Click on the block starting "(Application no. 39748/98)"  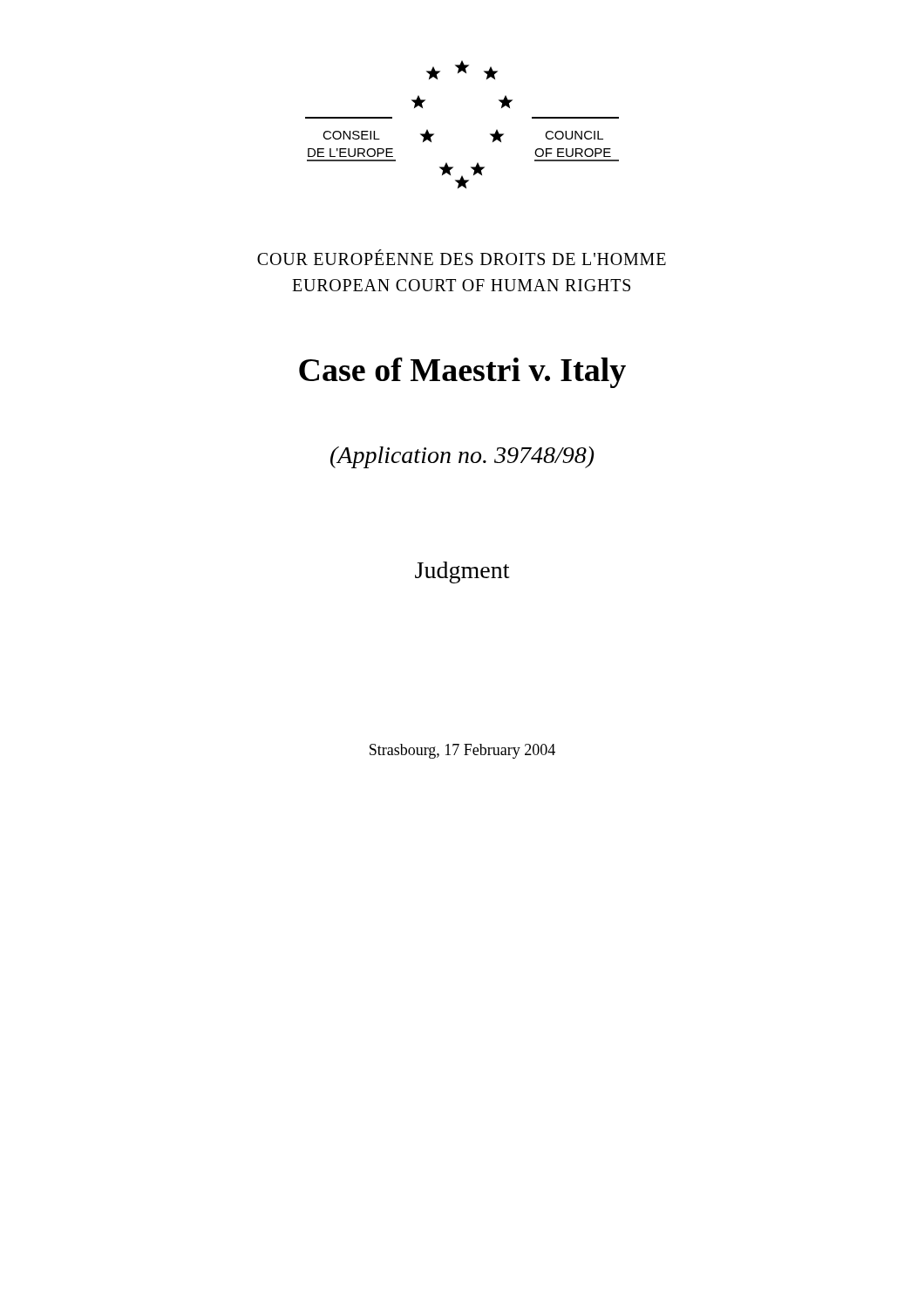click(462, 455)
